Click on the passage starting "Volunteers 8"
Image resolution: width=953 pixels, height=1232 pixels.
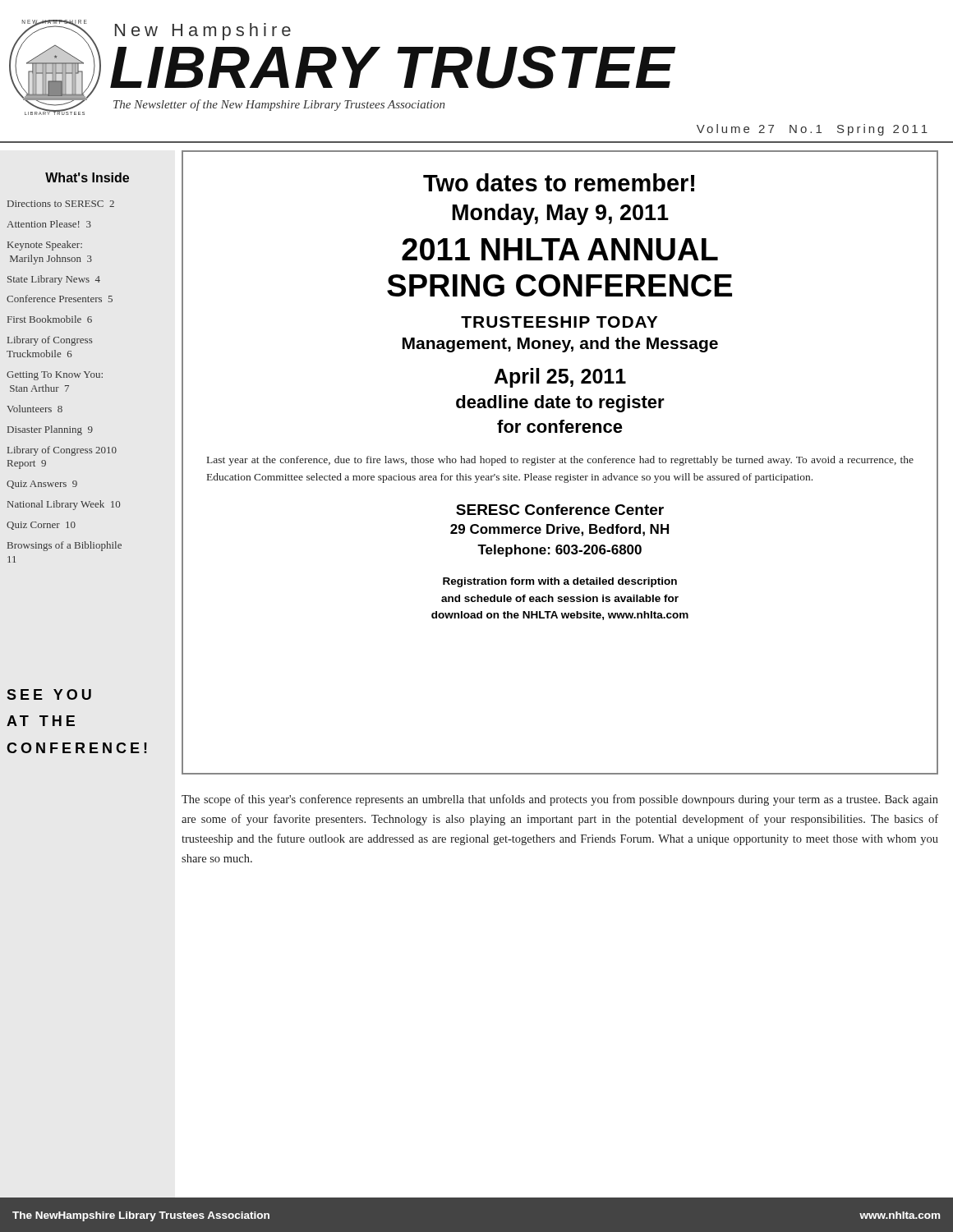35,408
